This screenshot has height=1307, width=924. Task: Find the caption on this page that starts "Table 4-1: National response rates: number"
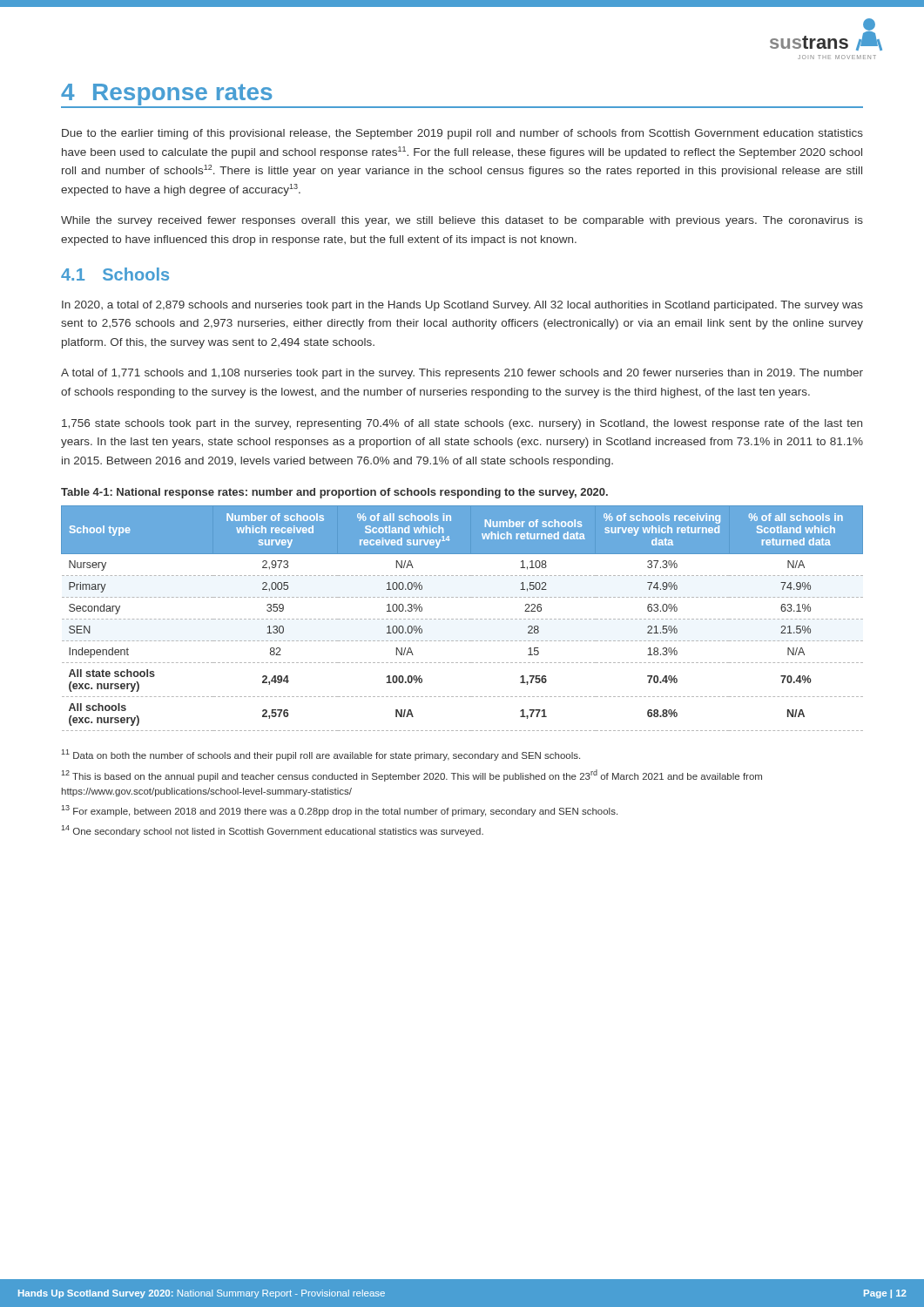tap(335, 492)
